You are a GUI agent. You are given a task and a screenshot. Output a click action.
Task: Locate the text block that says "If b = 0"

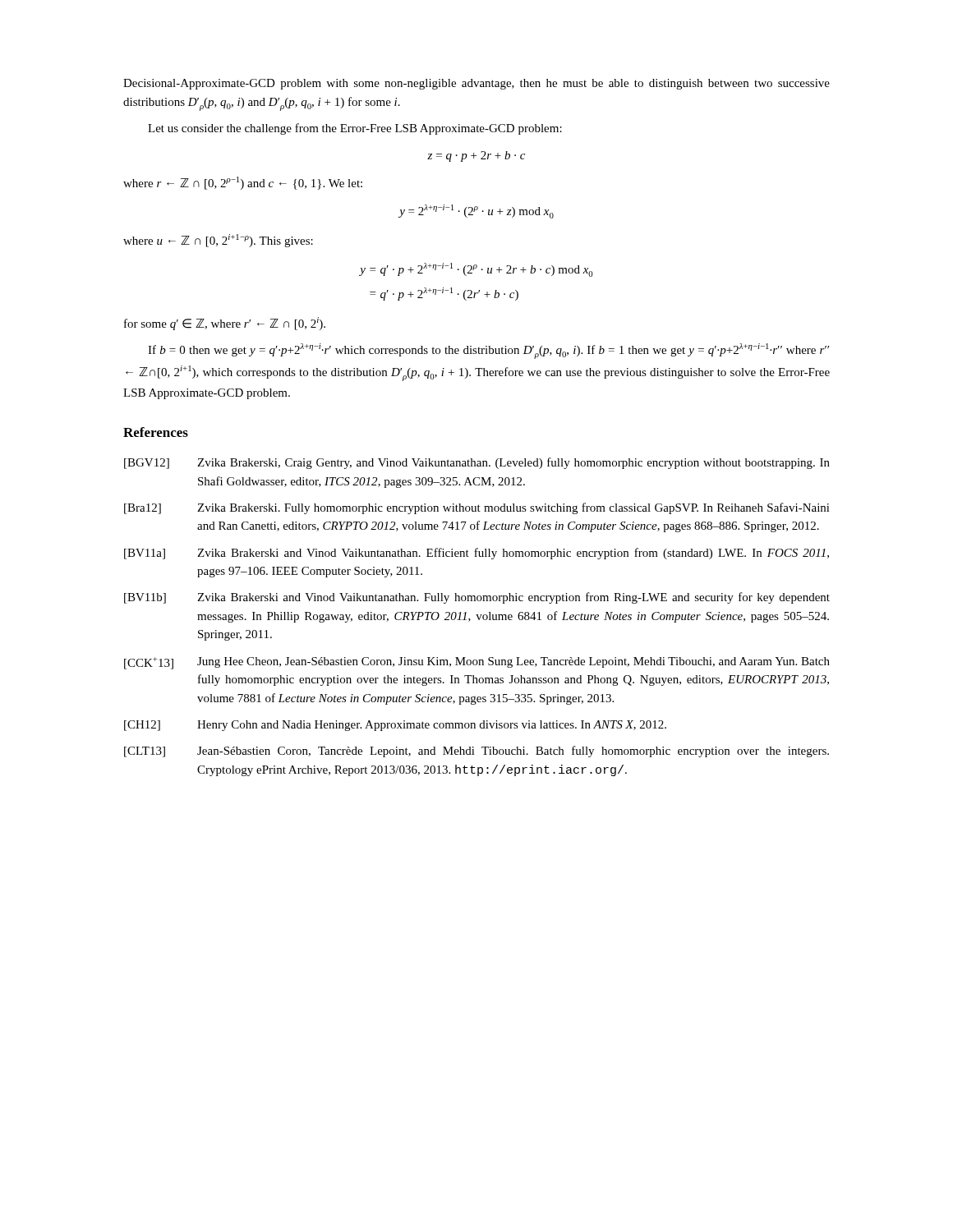[x=476, y=371]
